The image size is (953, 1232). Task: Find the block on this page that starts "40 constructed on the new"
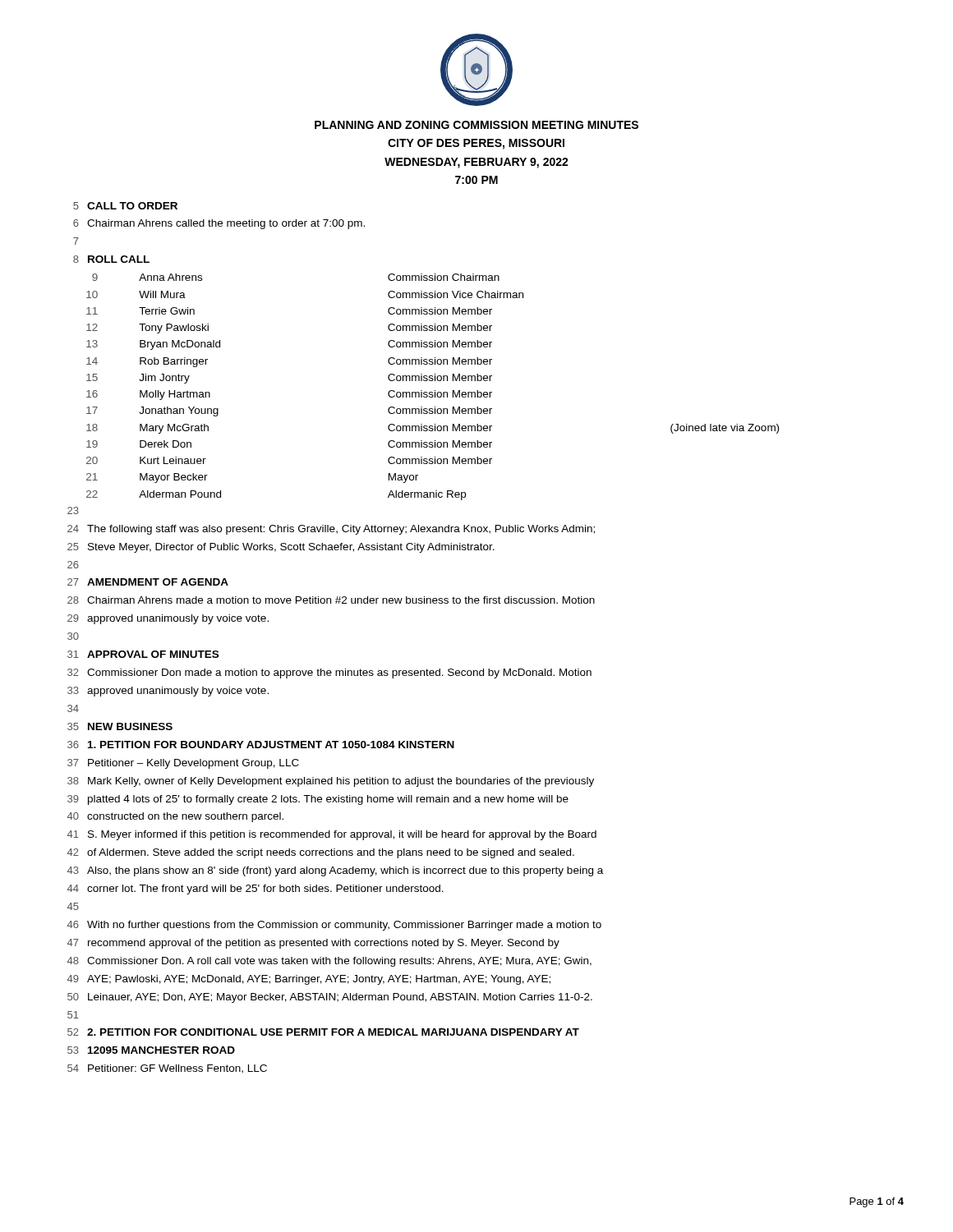175,817
